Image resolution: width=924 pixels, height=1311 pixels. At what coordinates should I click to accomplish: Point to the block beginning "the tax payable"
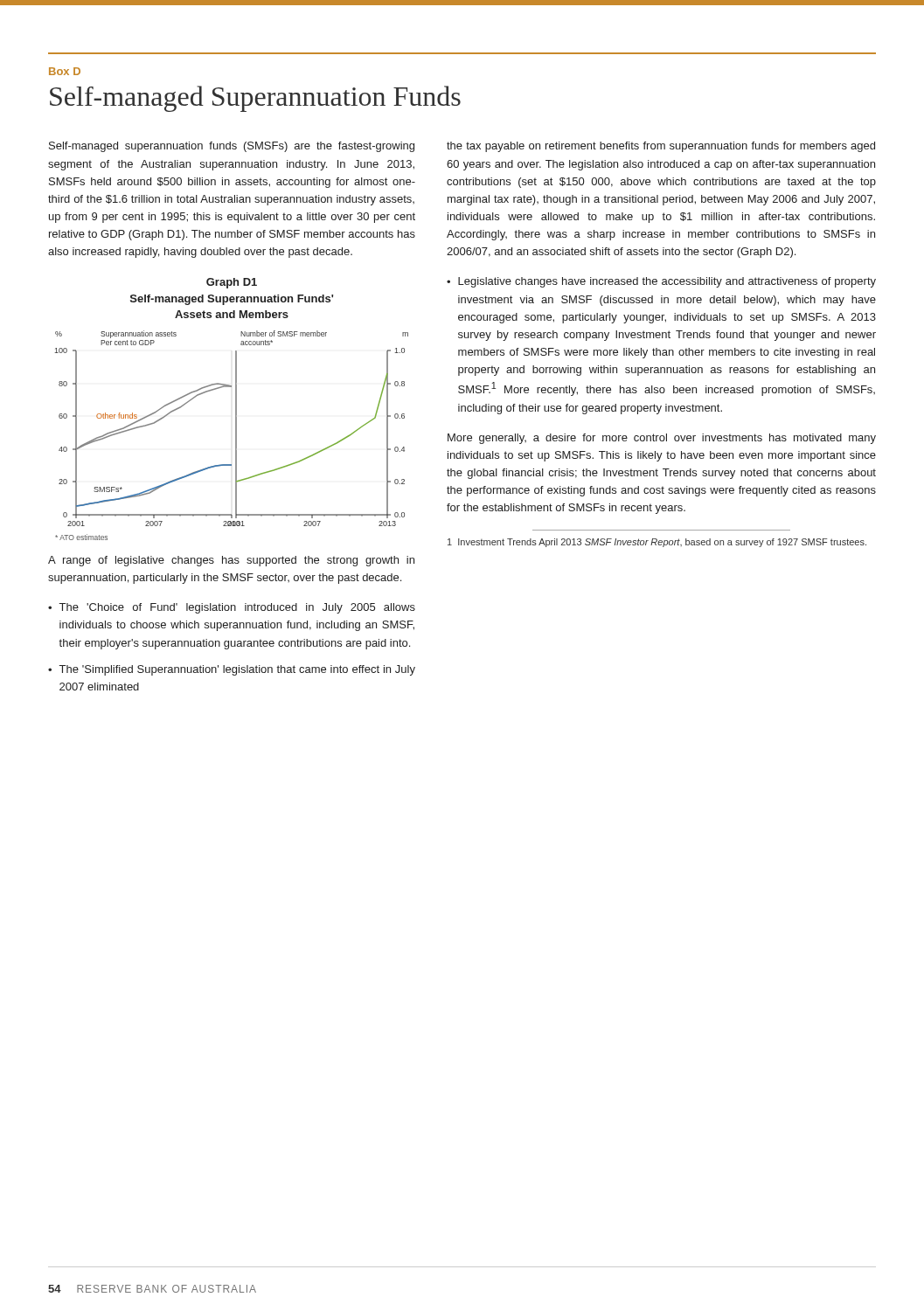(x=661, y=199)
